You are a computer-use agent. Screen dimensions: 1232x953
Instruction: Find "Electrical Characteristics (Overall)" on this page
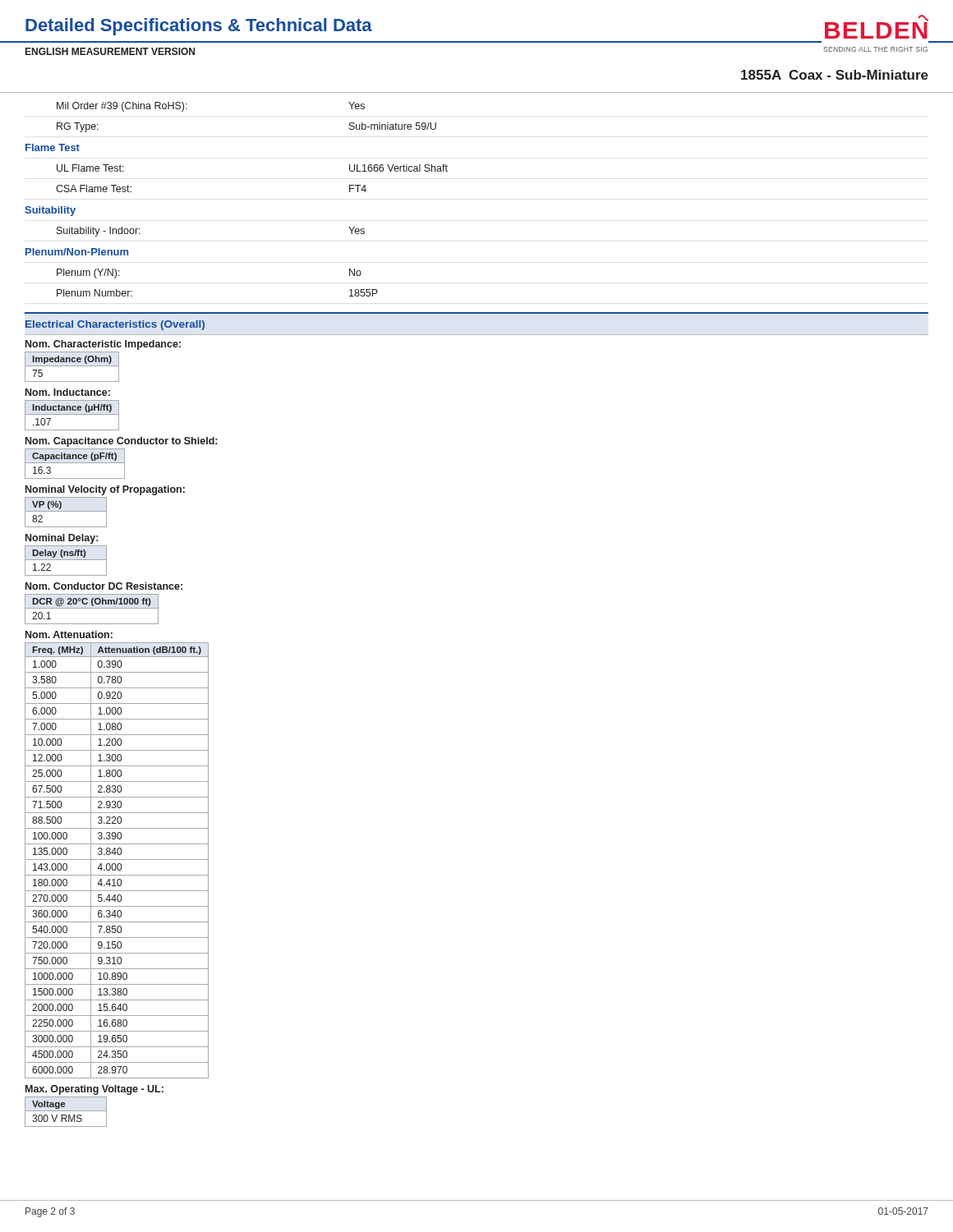[x=115, y=324]
